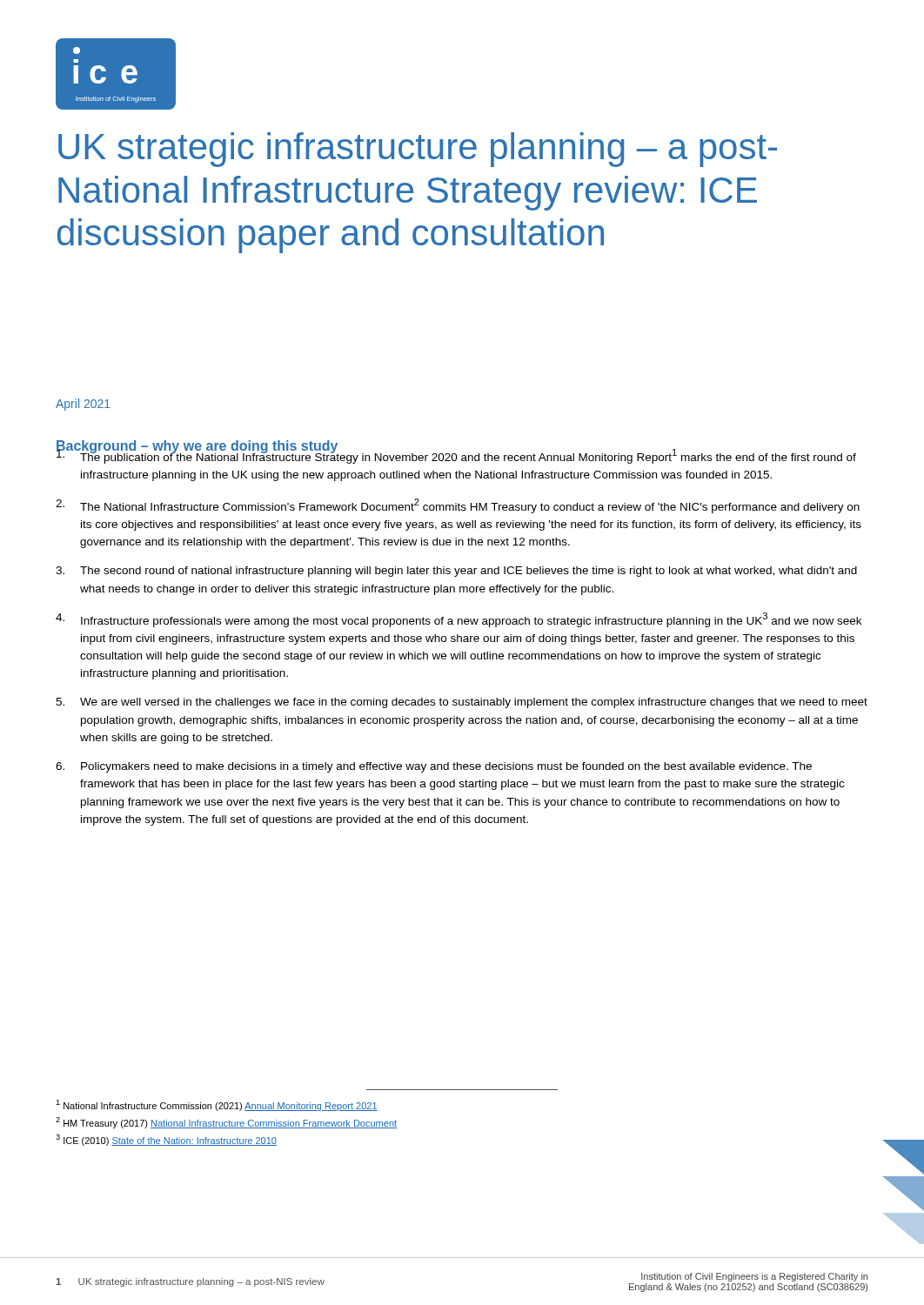The height and width of the screenshot is (1305, 924).
Task: Locate the list item with the text "4. Infrastructure professionals were among"
Action: pyautogui.click(x=462, y=646)
